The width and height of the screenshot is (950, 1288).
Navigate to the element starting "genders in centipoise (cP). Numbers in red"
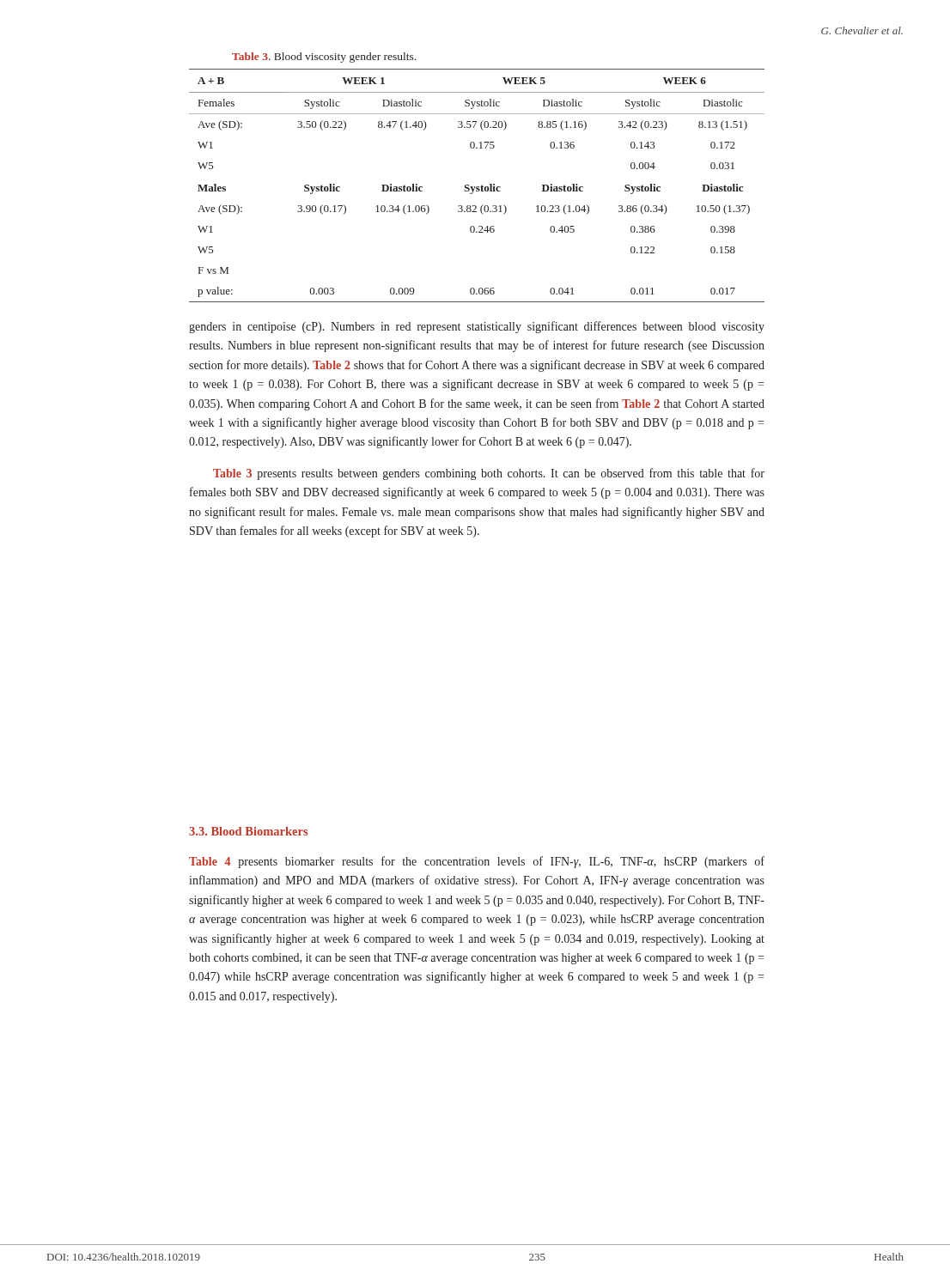(x=477, y=429)
